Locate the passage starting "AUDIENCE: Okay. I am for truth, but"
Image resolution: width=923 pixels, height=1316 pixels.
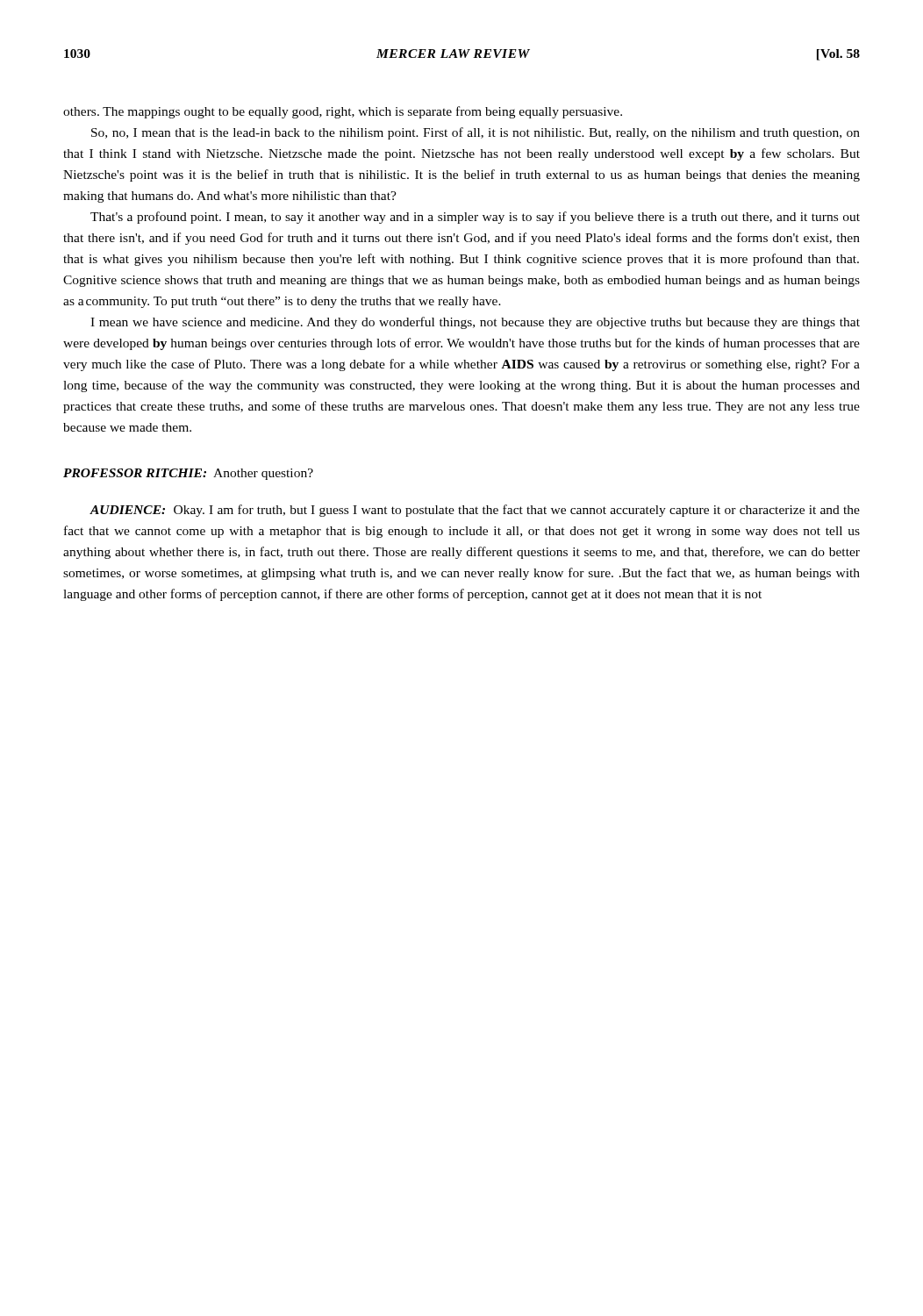pyautogui.click(x=462, y=552)
